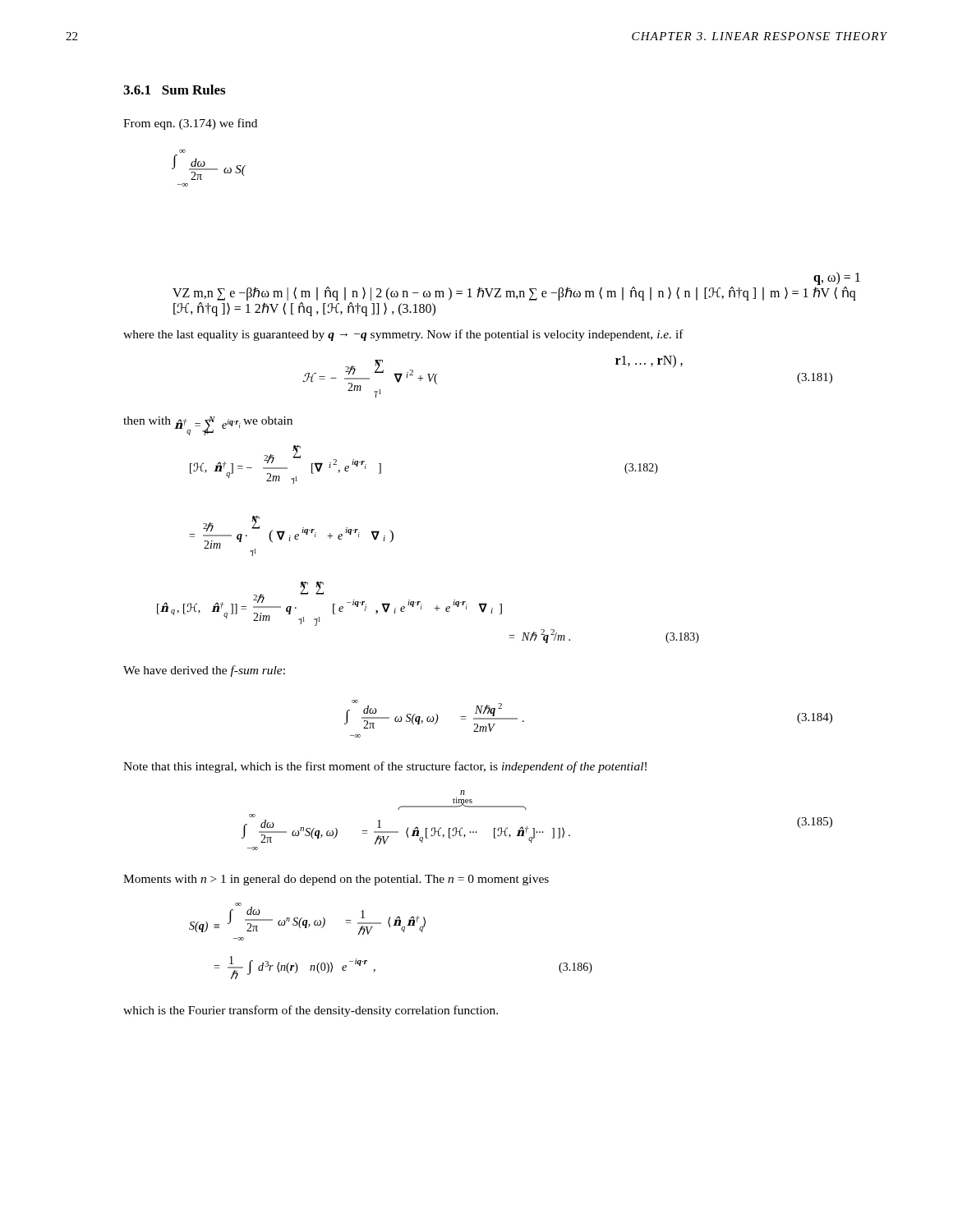The height and width of the screenshot is (1232, 953).
Task: Navigate to the block starting "Moments with n > 1 in general do"
Action: [x=336, y=878]
